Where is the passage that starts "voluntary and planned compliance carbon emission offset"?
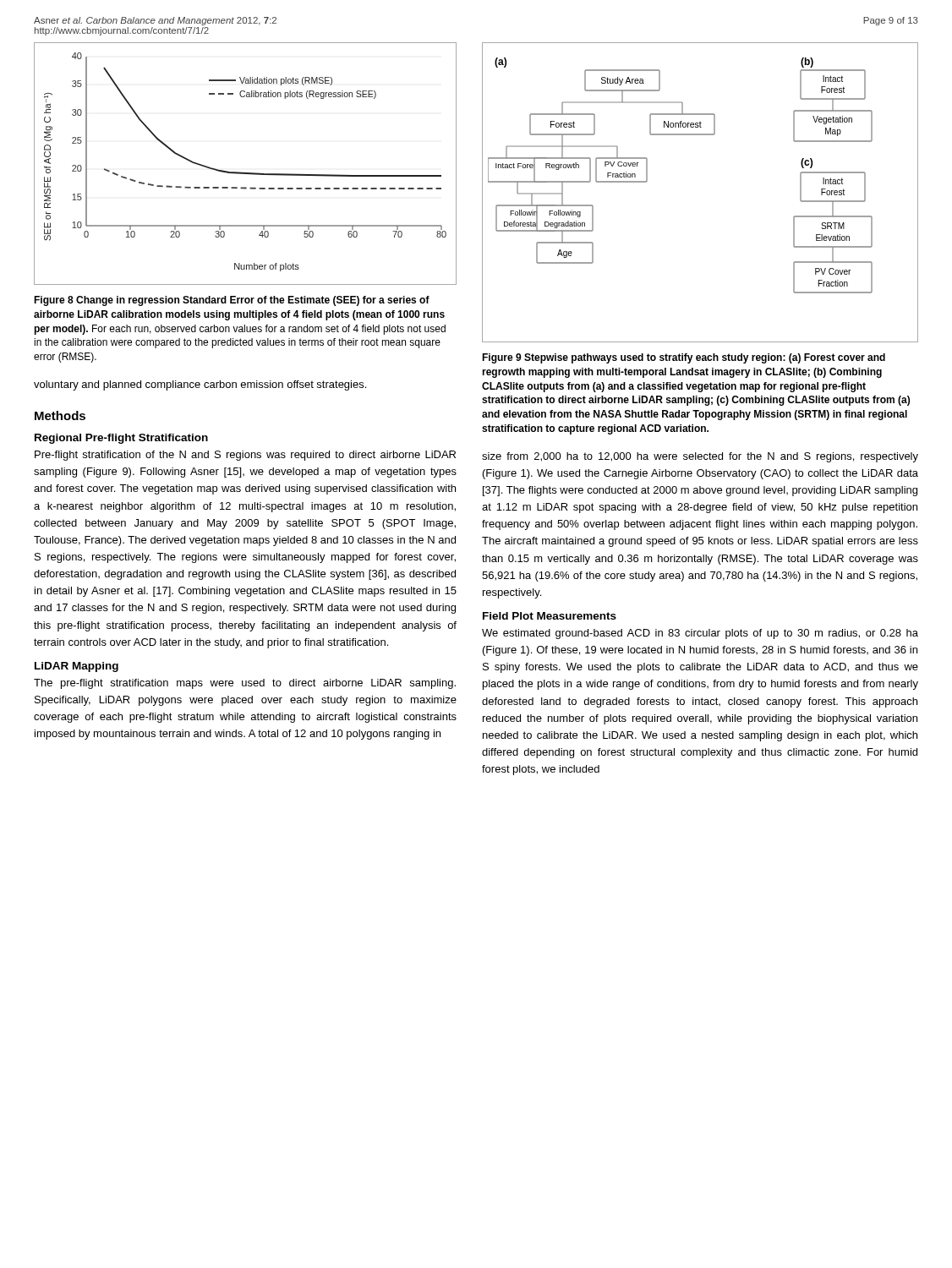 click(200, 384)
